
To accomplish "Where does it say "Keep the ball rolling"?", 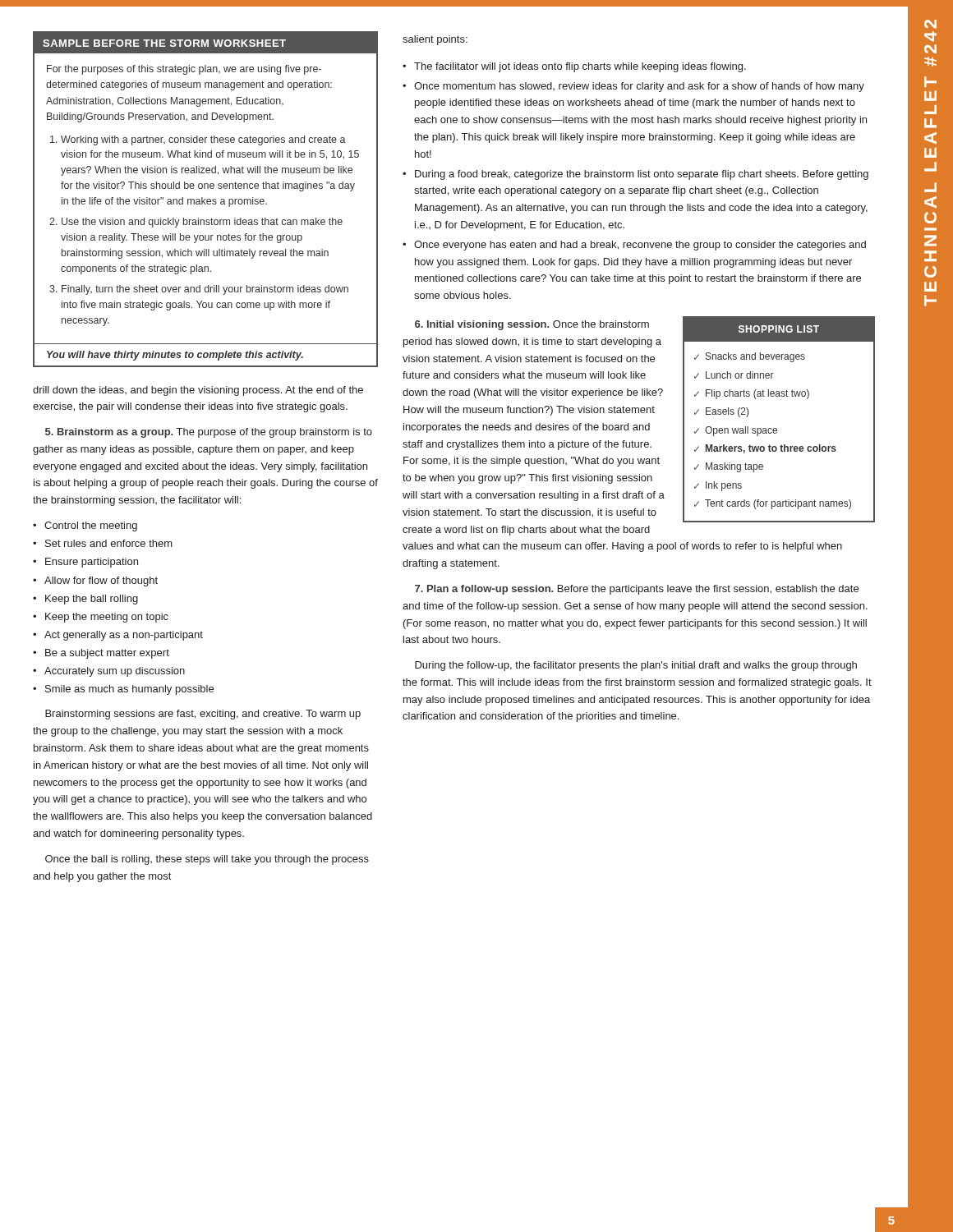I will (91, 598).
